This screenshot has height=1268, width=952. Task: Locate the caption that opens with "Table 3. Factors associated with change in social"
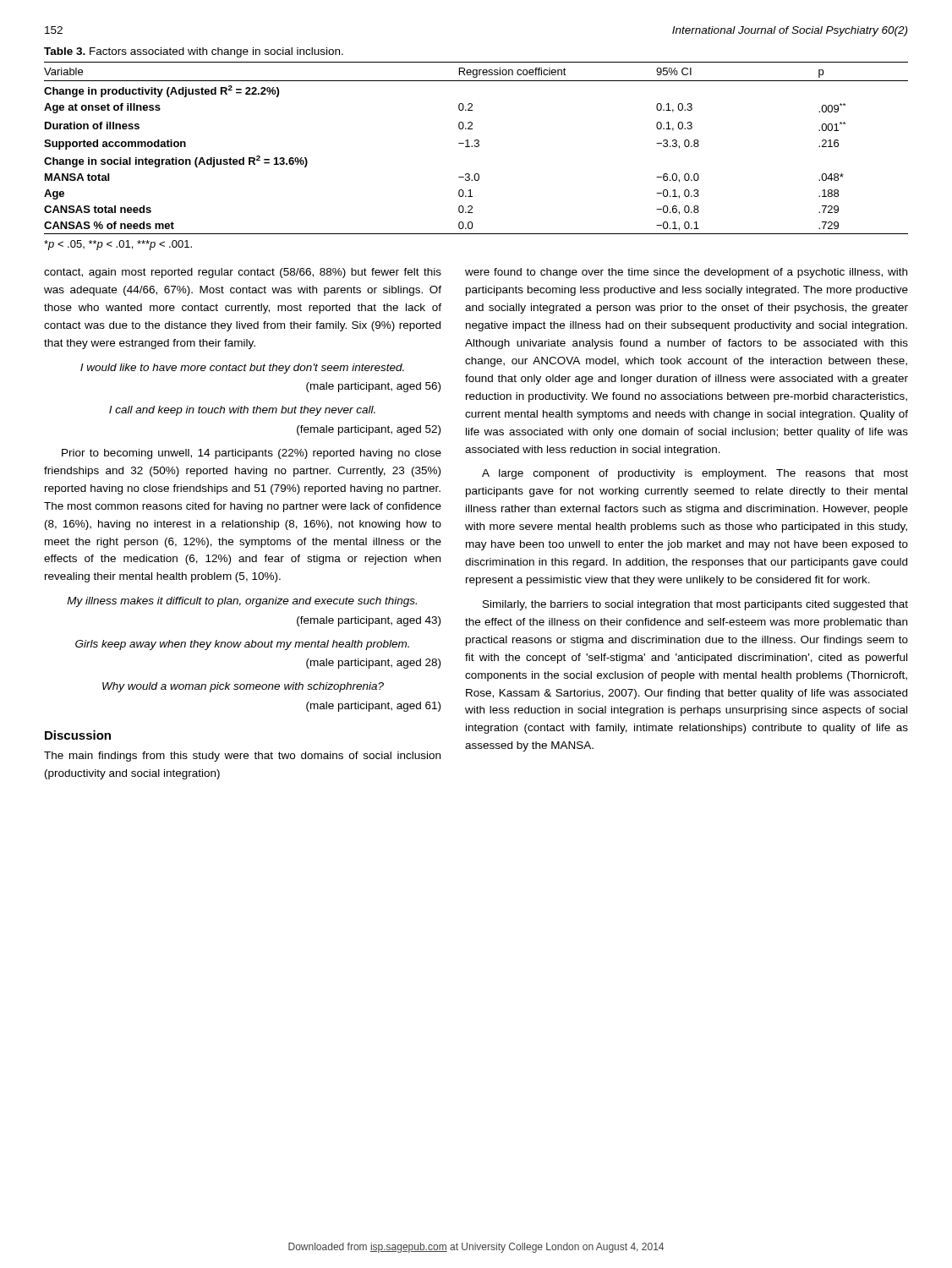pyautogui.click(x=194, y=51)
